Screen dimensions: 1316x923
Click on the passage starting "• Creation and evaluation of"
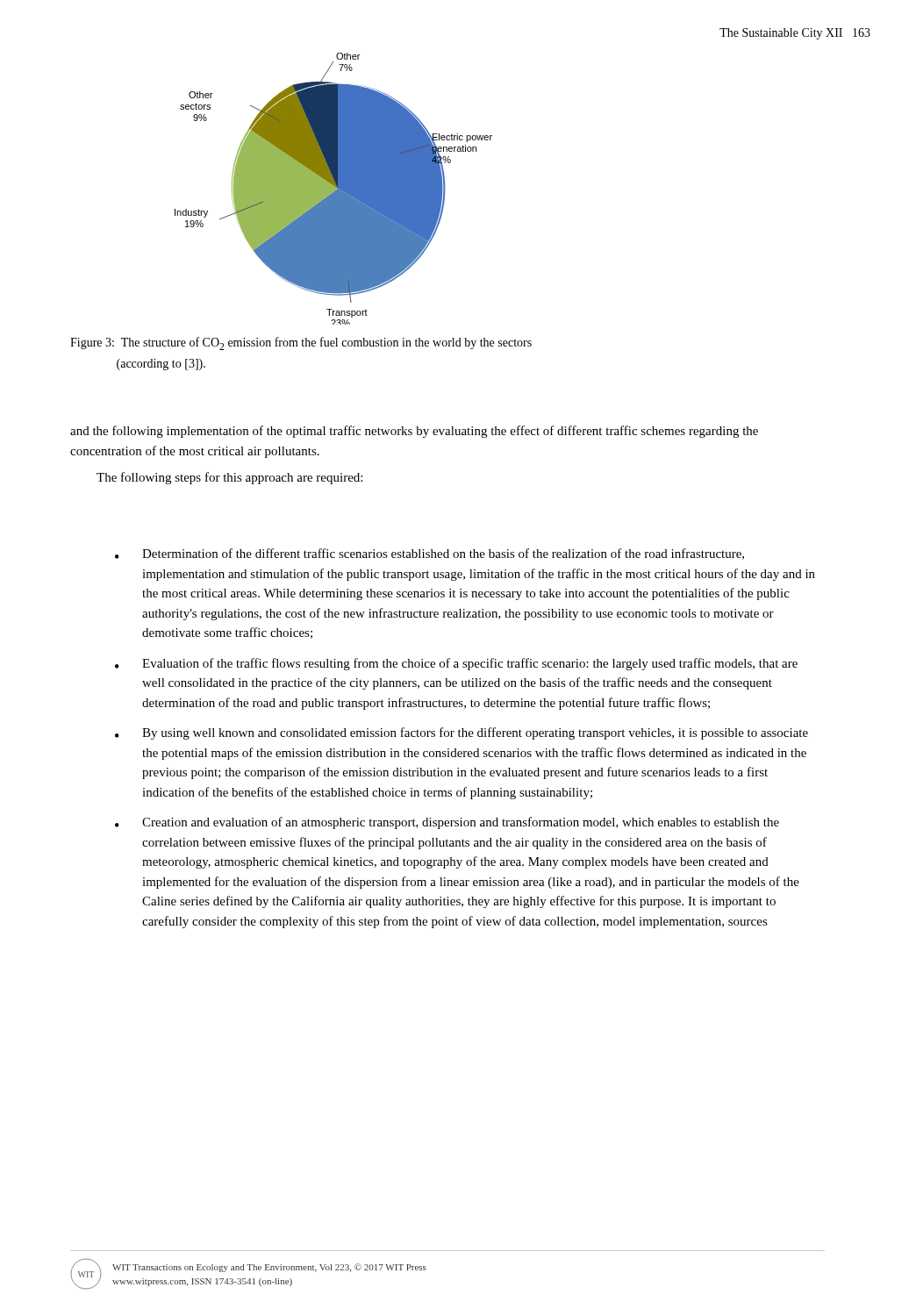pyautogui.click(x=452, y=872)
